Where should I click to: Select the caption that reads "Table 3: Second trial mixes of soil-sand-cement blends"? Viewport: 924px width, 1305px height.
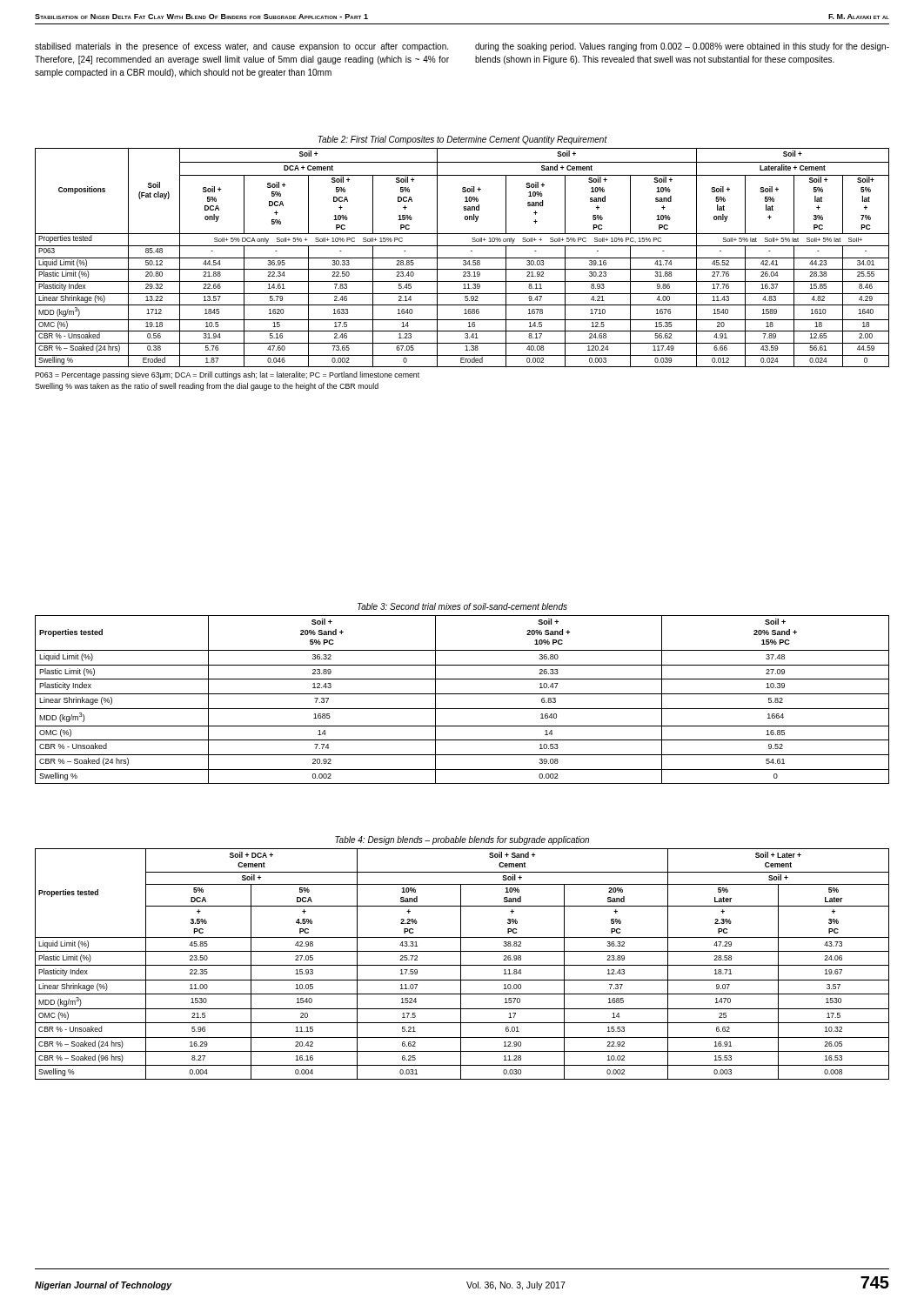tap(462, 607)
